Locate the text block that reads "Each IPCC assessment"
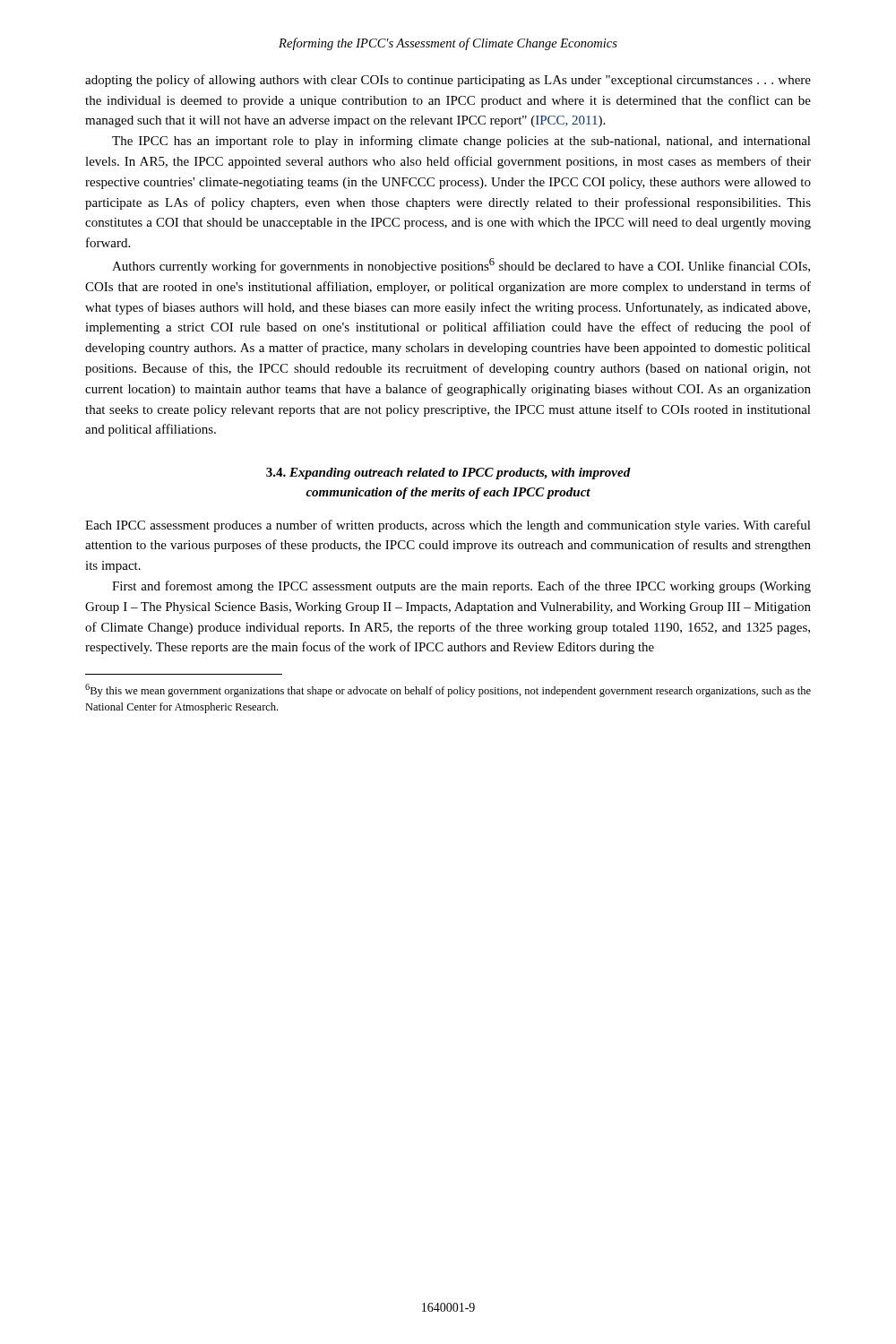Screen dimensions: 1344x896 448,586
